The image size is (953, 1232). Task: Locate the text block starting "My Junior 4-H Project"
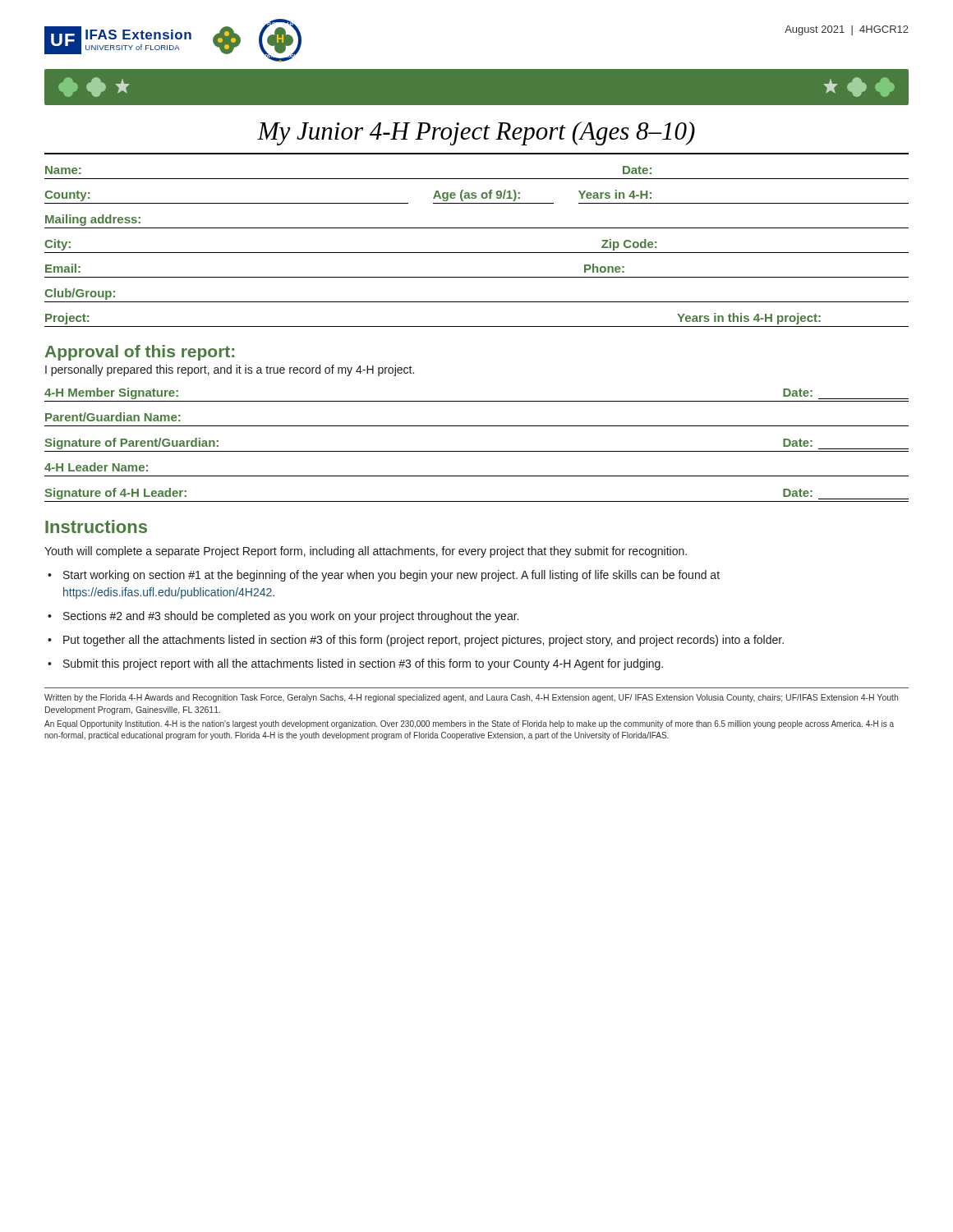pos(476,131)
